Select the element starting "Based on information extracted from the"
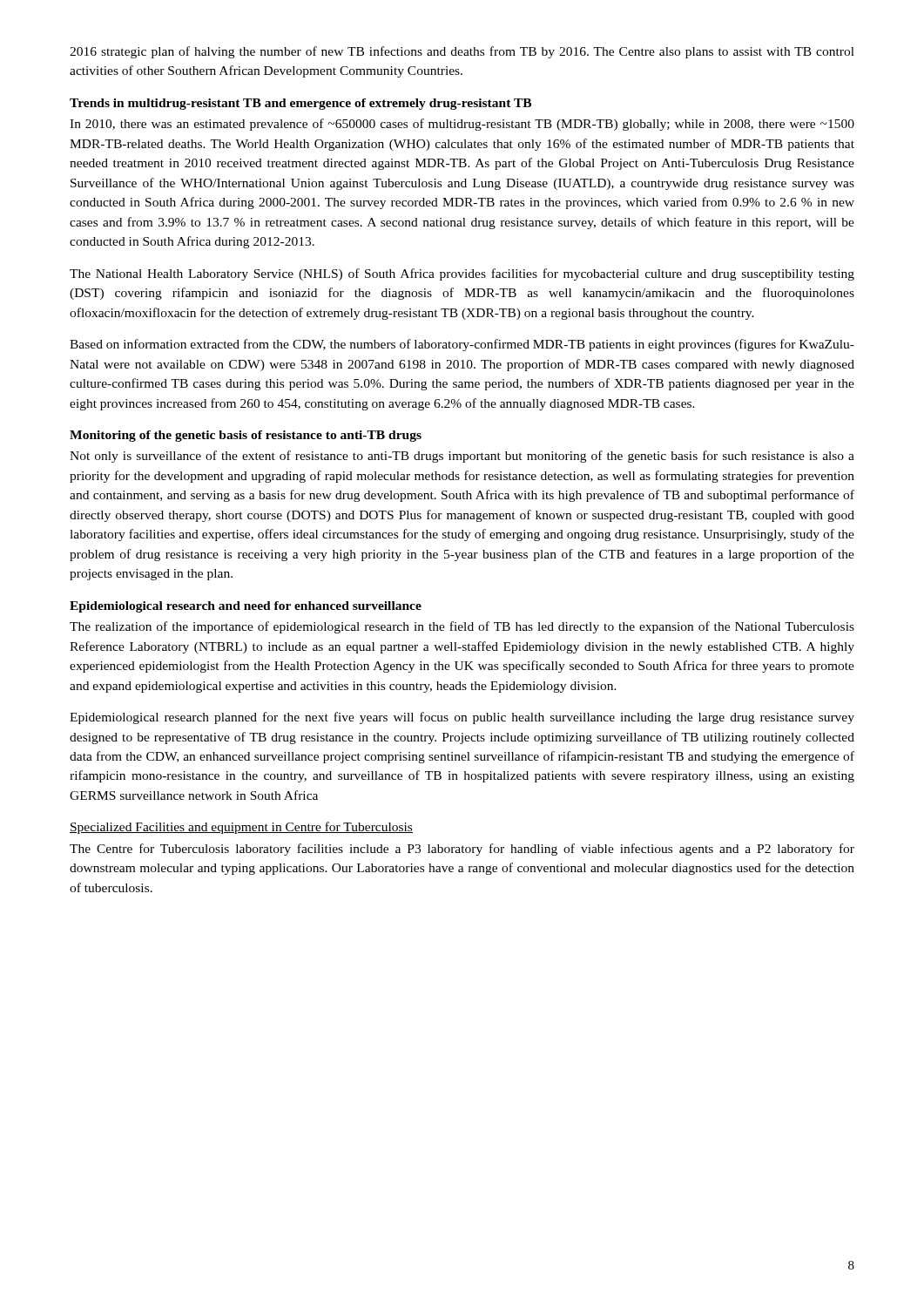The image size is (924, 1307). [x=462, y=373]
